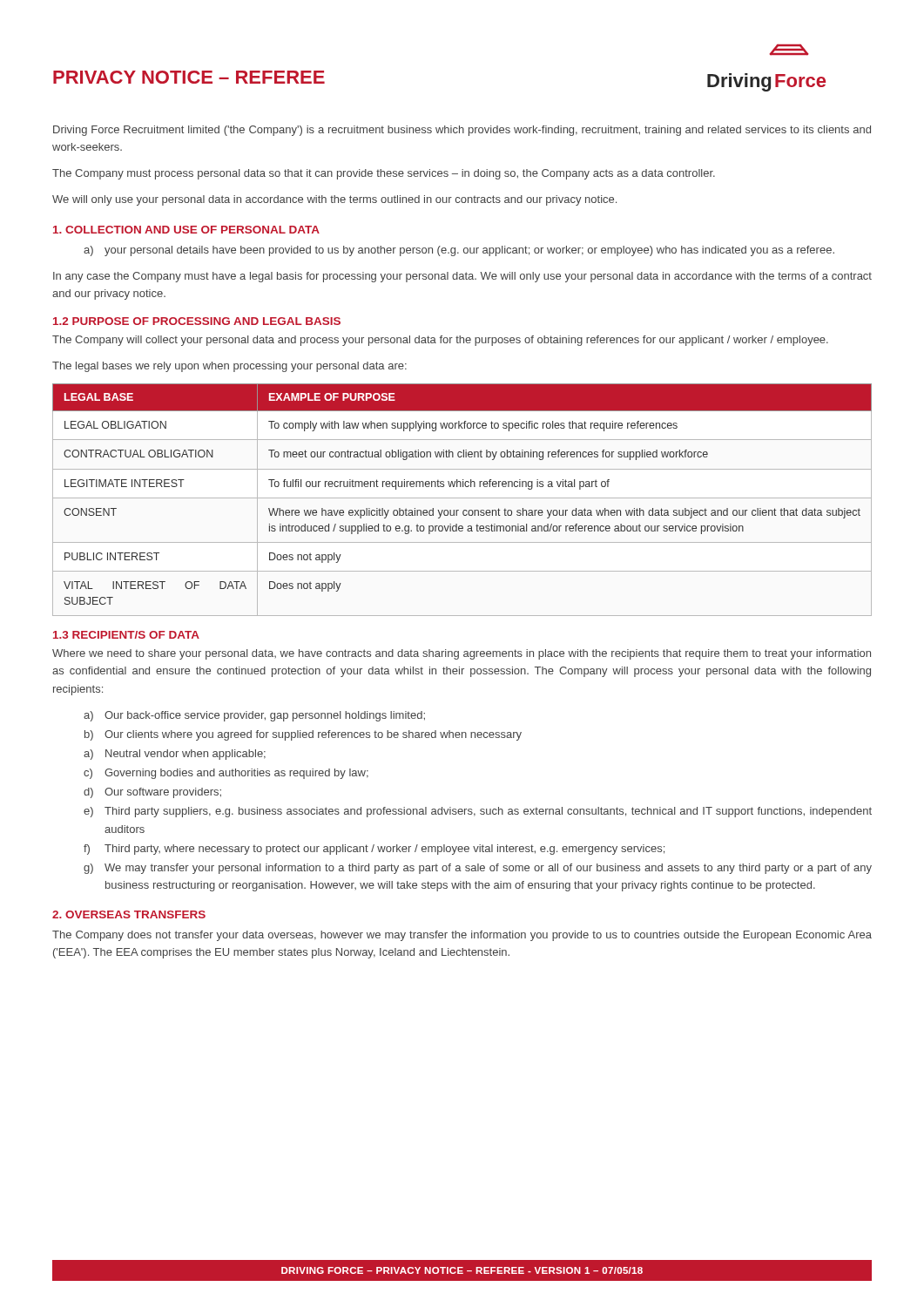This screenshot has width=924, height=1307.
Task: Click on the text starting "2. OVERSEAS TRANSFERS"
Action: [129, 915]
